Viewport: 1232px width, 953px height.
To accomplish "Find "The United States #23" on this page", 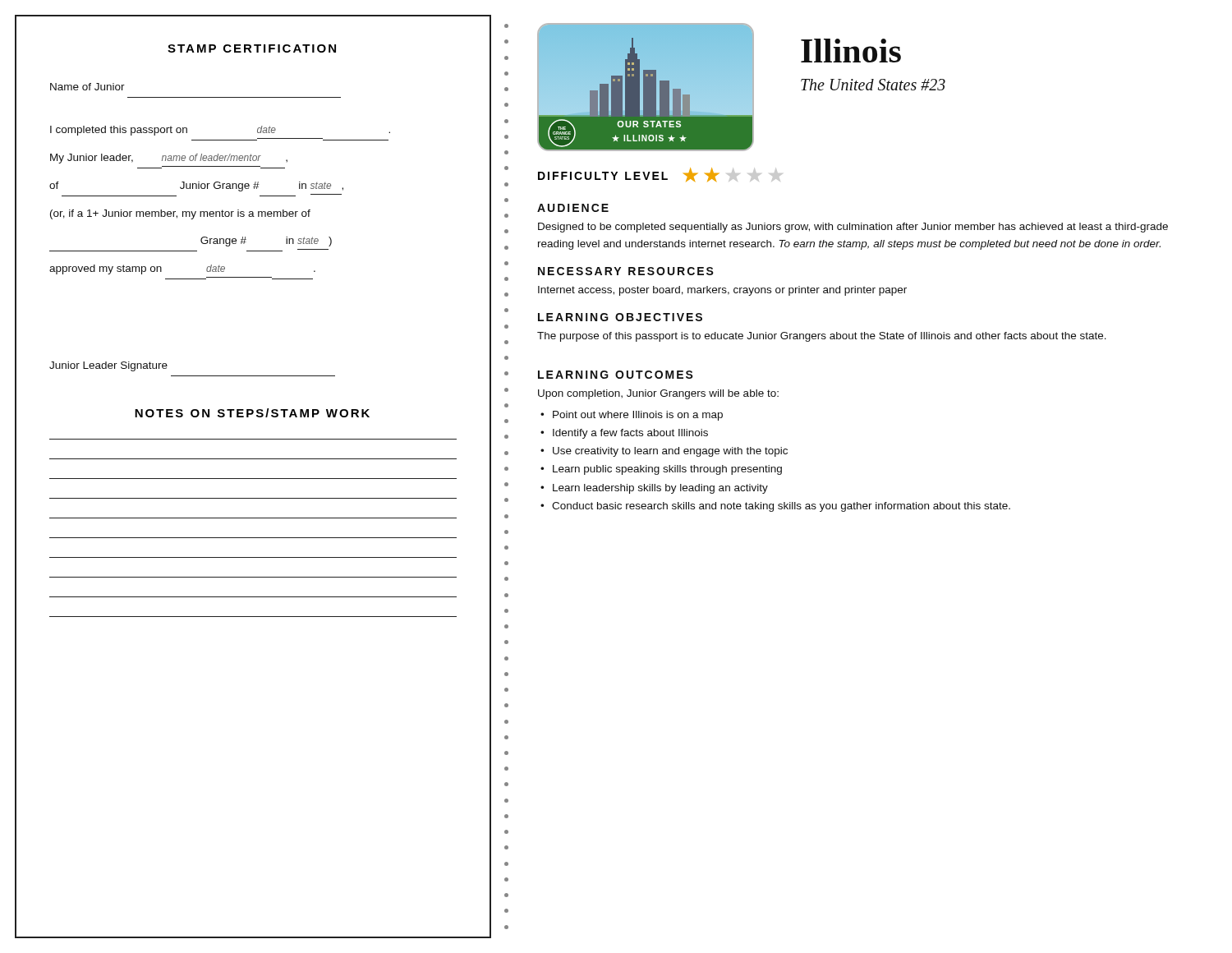I will pos(873,85).
